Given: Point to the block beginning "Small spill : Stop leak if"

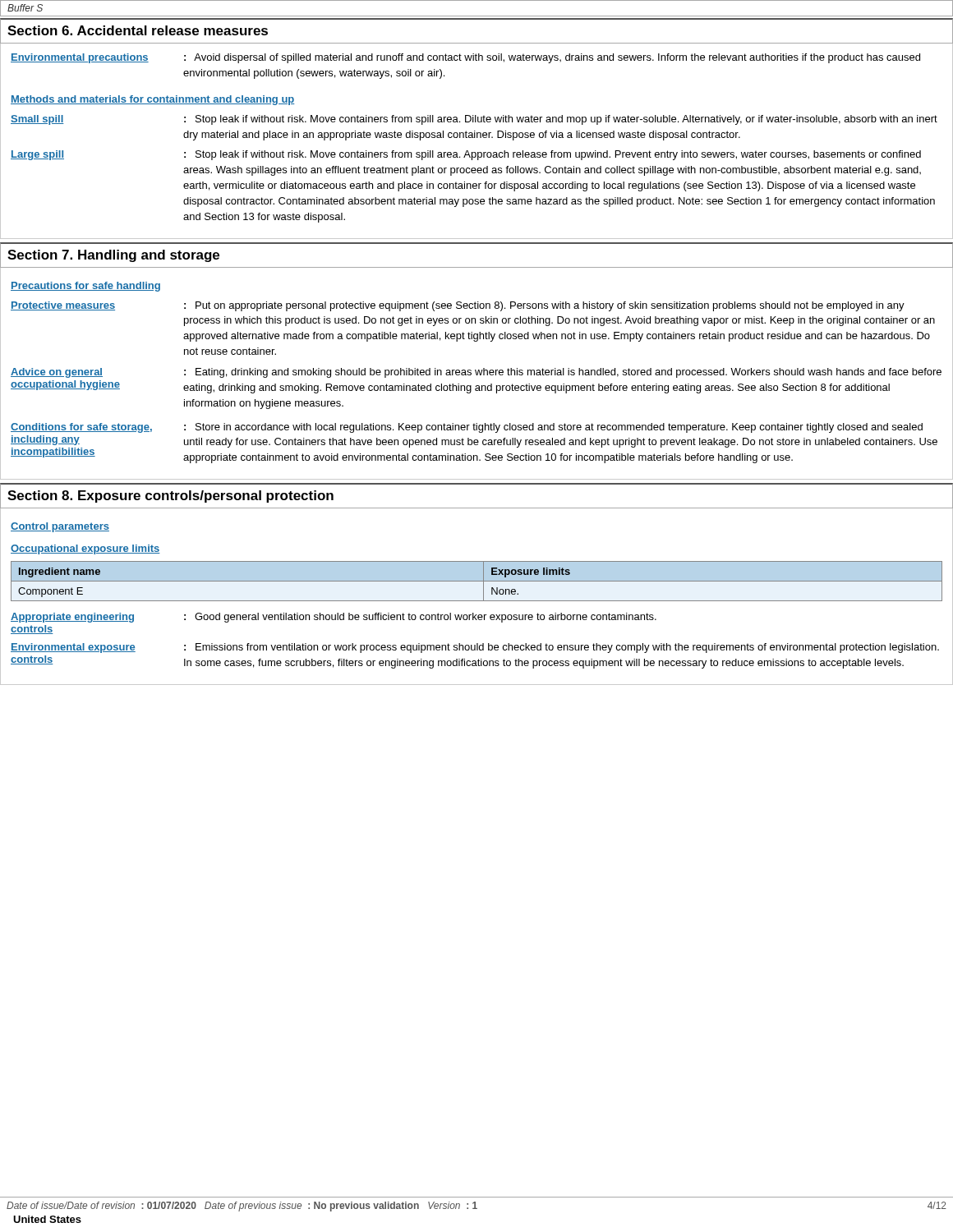Looking at the screenshot, I should click(476, 127).
